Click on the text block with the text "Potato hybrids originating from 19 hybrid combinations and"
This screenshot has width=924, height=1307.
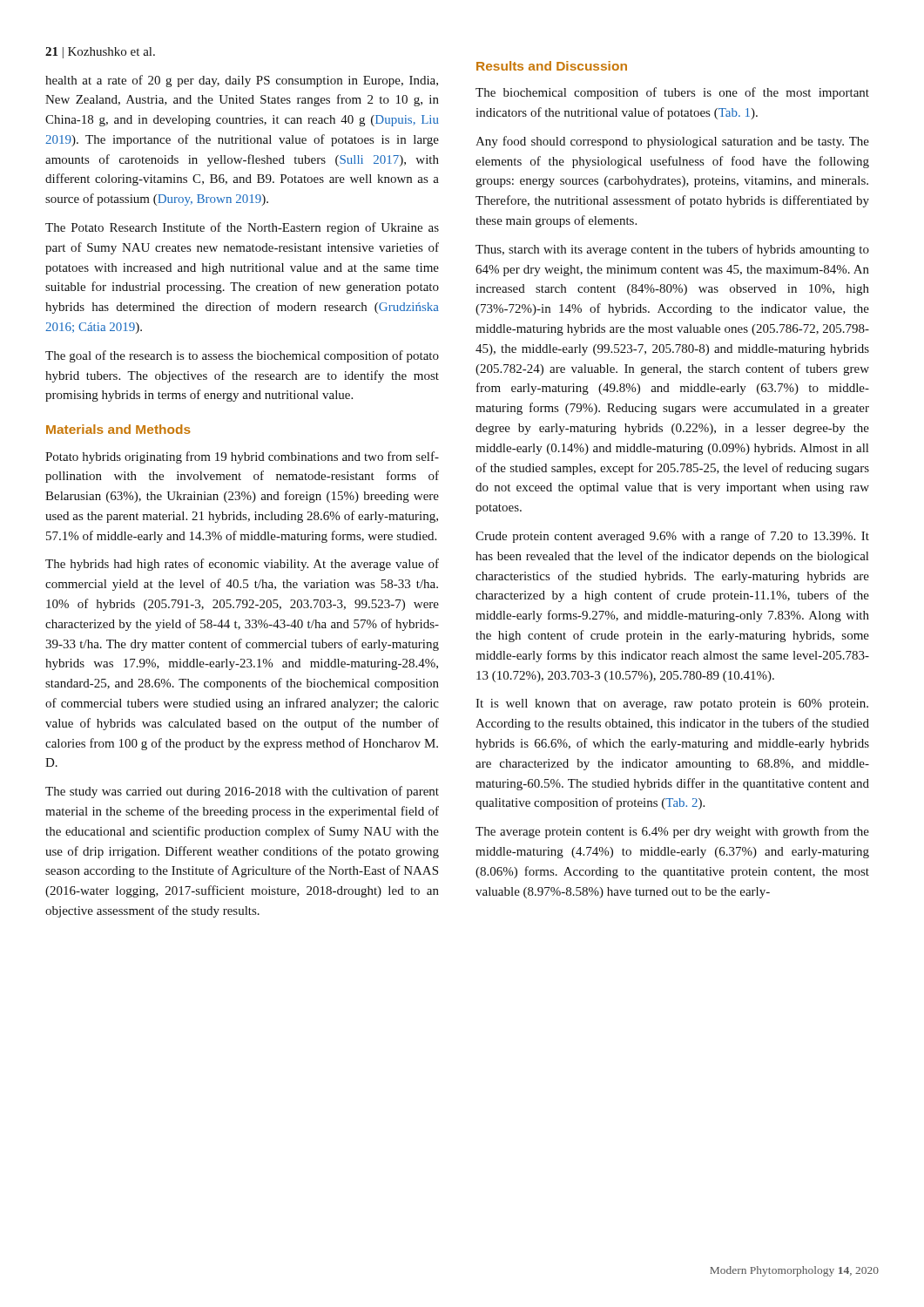[x=242, y=496]
